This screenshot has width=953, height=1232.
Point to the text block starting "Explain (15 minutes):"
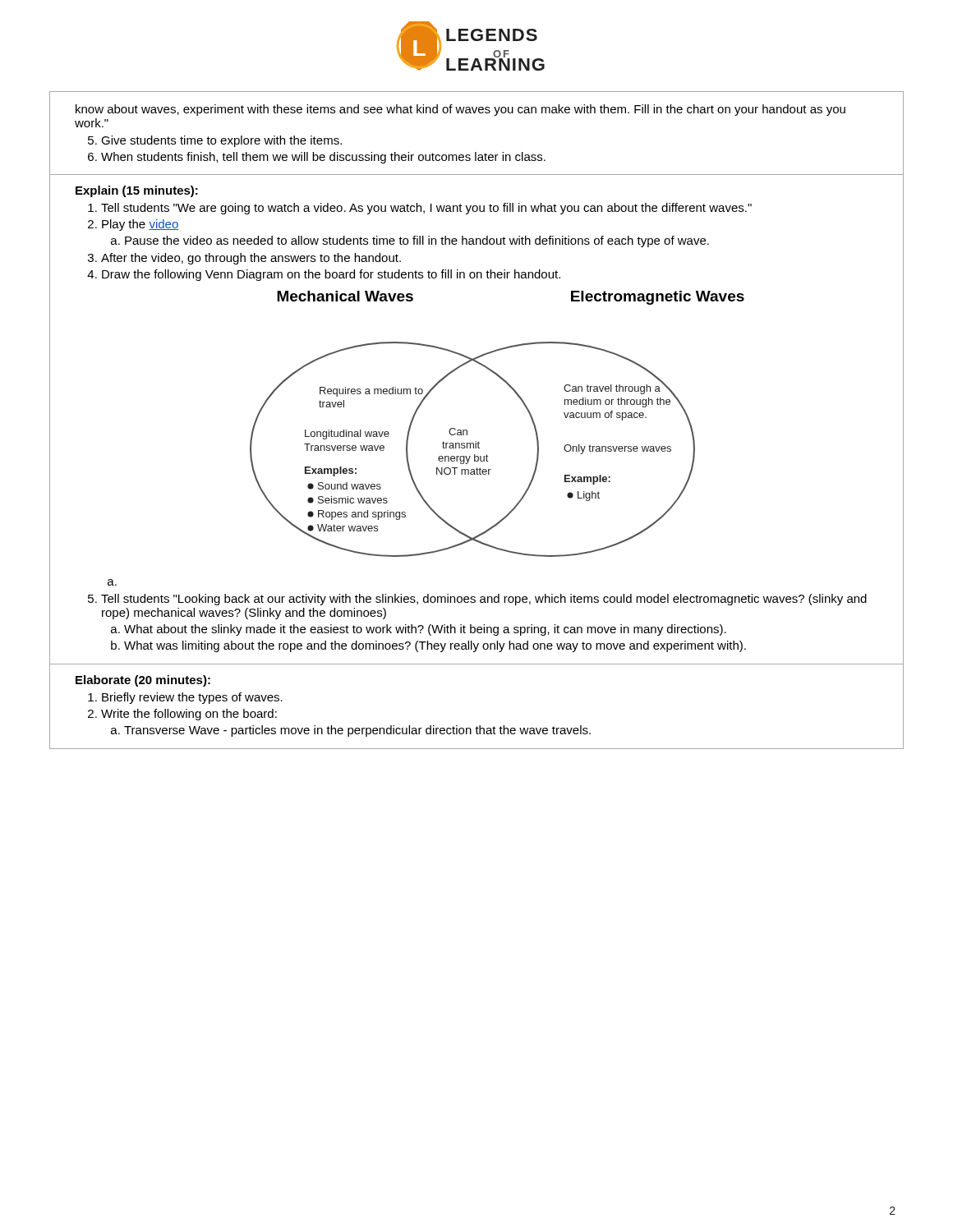pyautogui.click(x=137, y=190)
